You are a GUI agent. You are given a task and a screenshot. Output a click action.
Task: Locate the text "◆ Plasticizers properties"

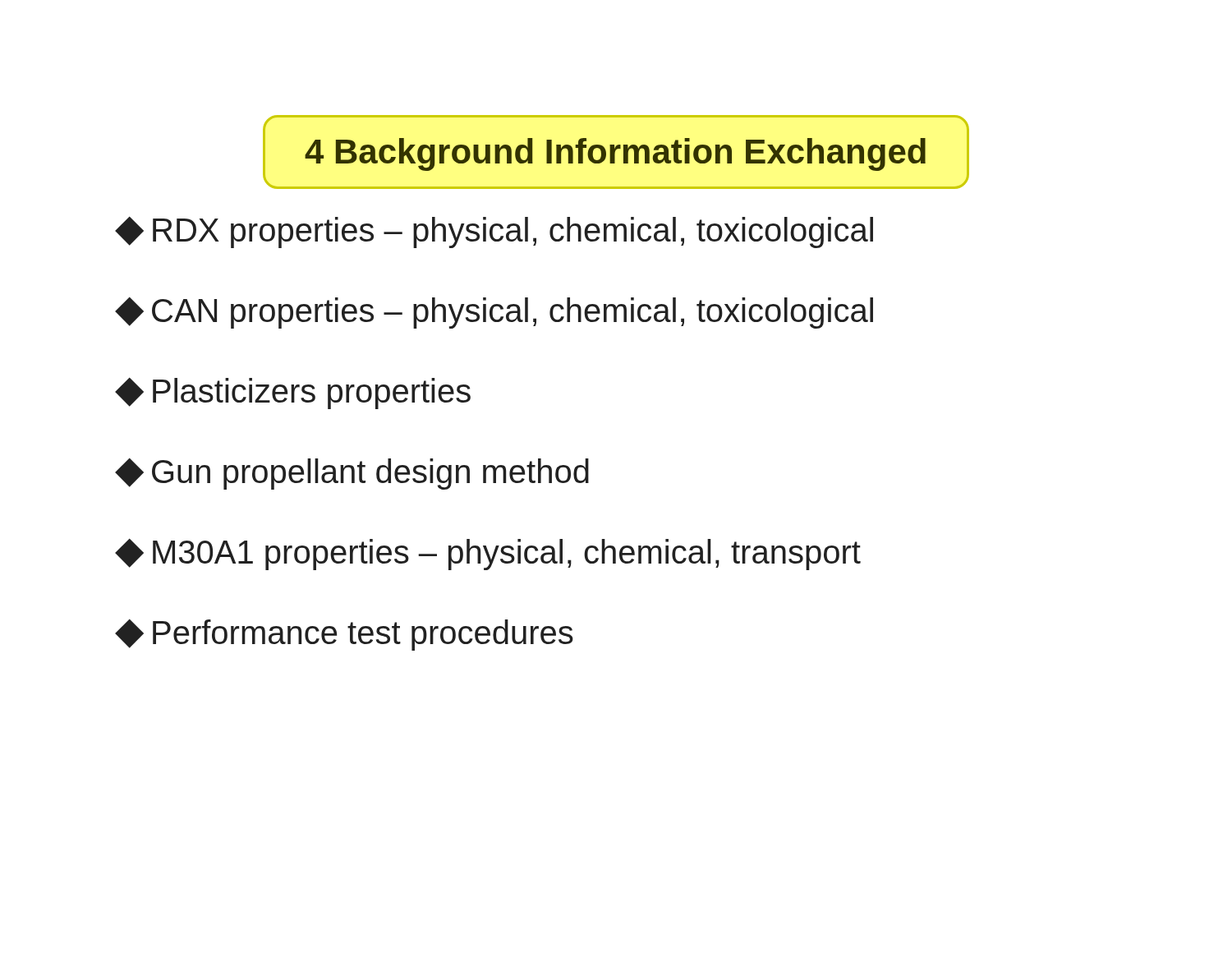coord(293,389)
